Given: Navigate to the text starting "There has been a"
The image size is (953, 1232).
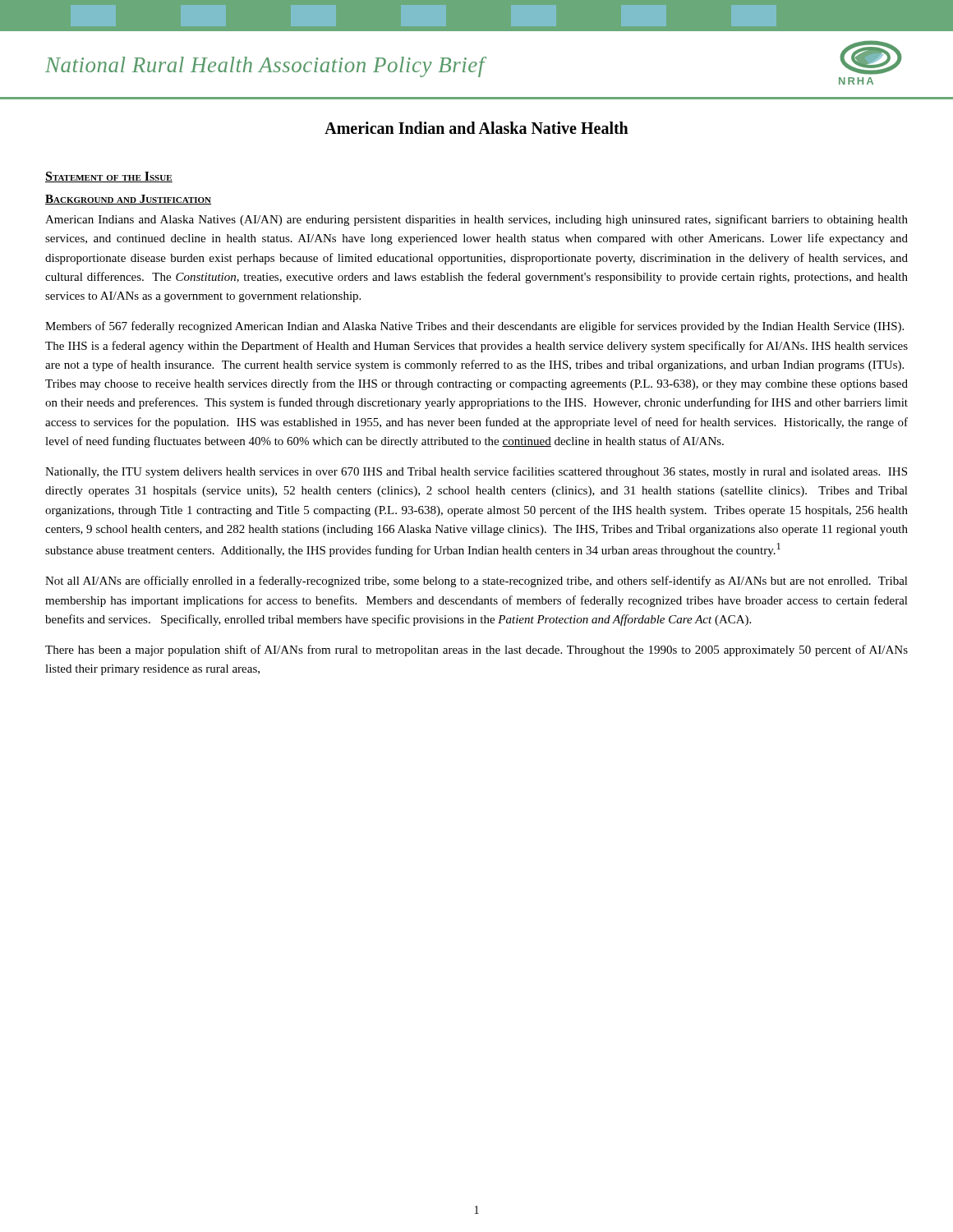Looking at the screenshot, I should [476, 659].
